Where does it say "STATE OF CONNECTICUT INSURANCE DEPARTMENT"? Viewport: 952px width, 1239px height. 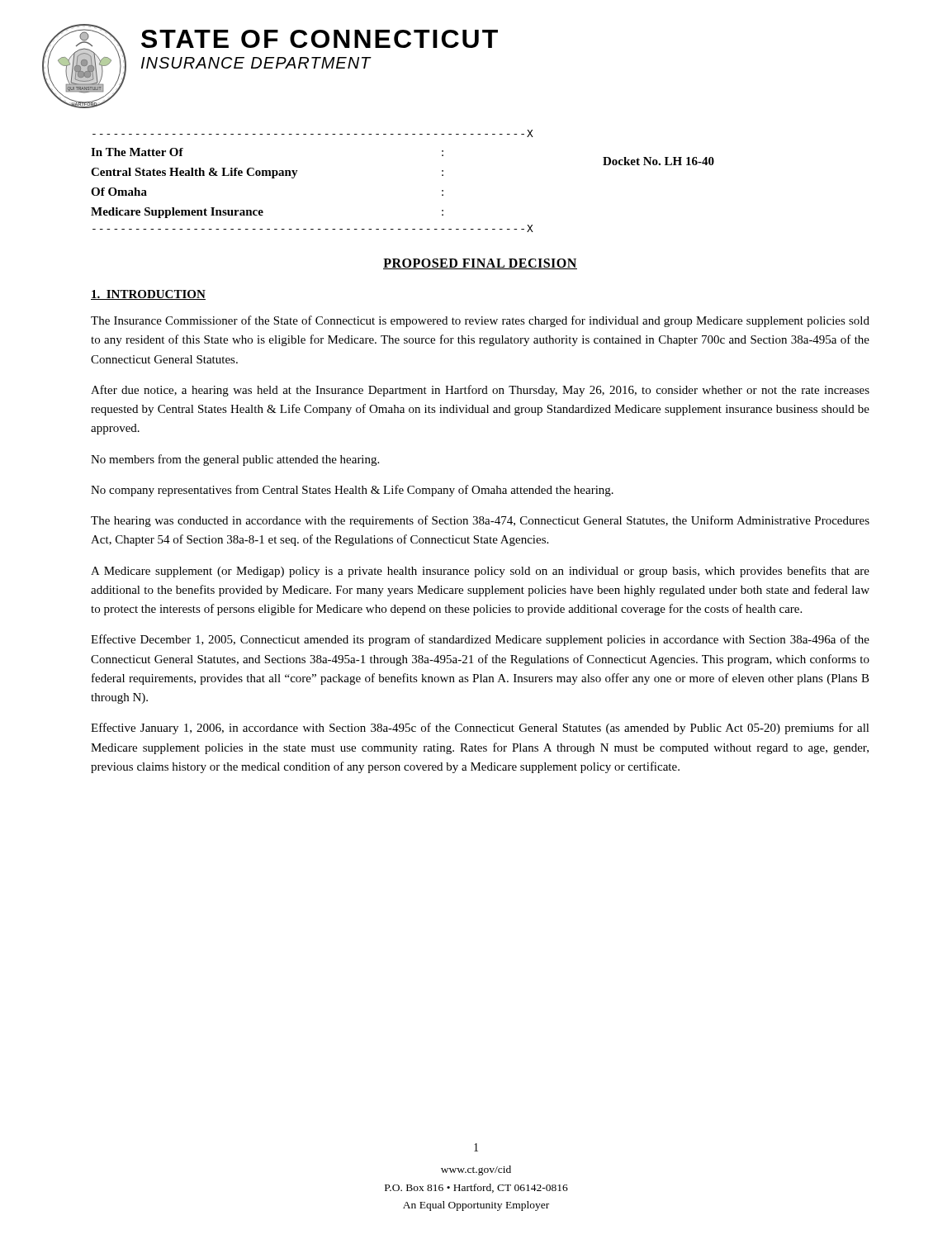(x=320, y=49)
